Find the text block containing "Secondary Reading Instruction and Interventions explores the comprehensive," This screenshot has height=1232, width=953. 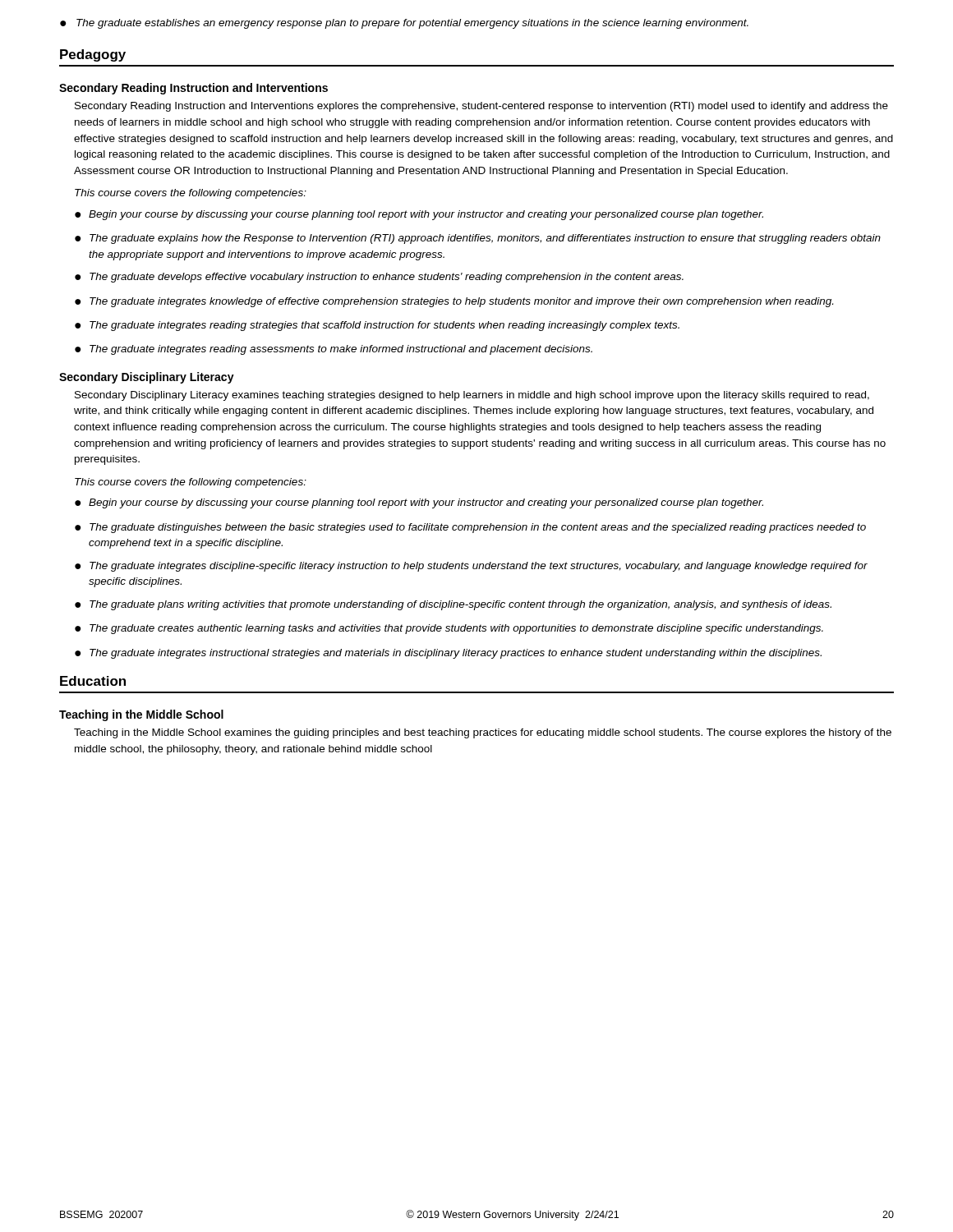484,138
